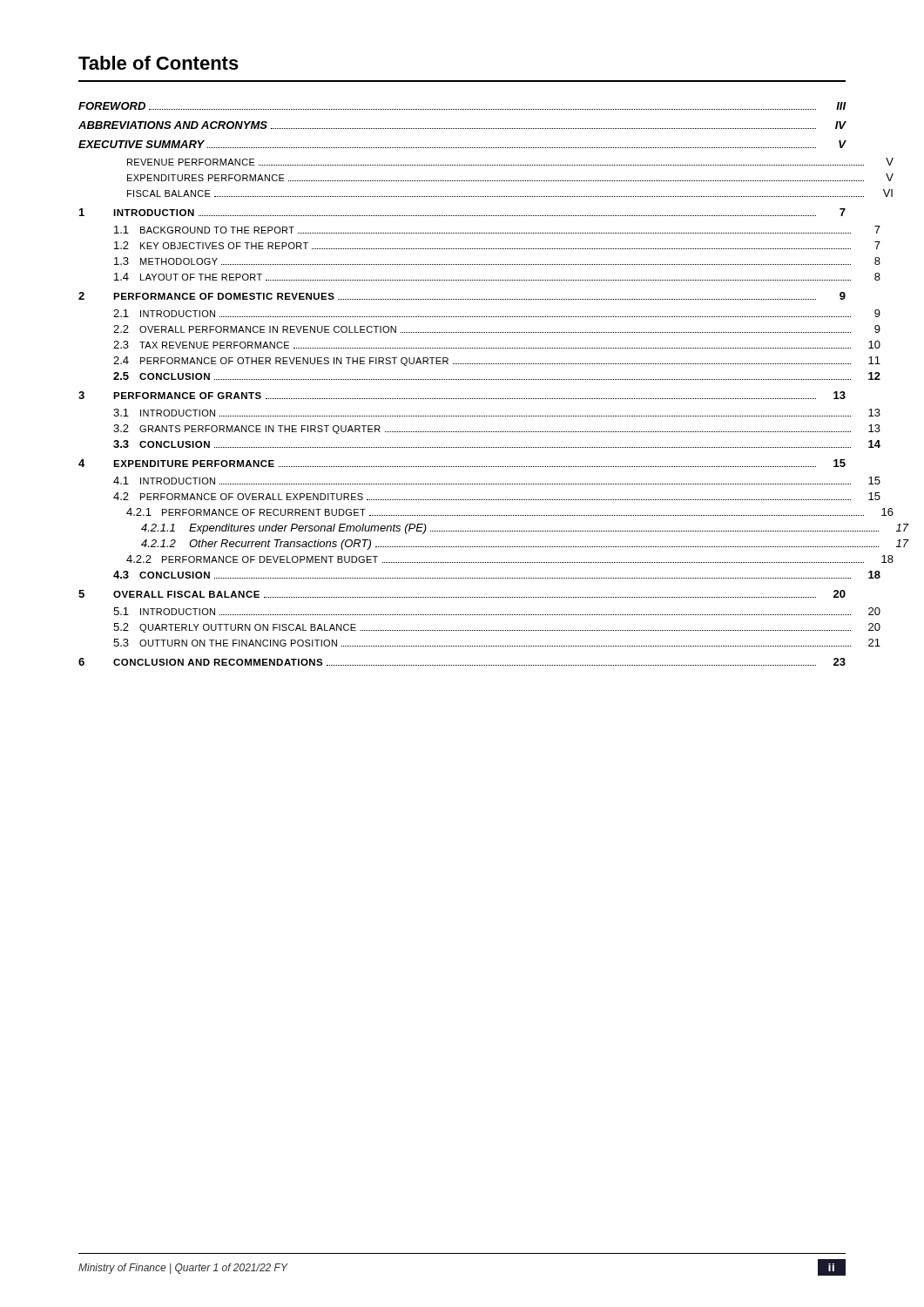Select the element starting "2.5 Conclusion 12"
924x1307 pixels.
pyautogui.click(x=497, y=376)
